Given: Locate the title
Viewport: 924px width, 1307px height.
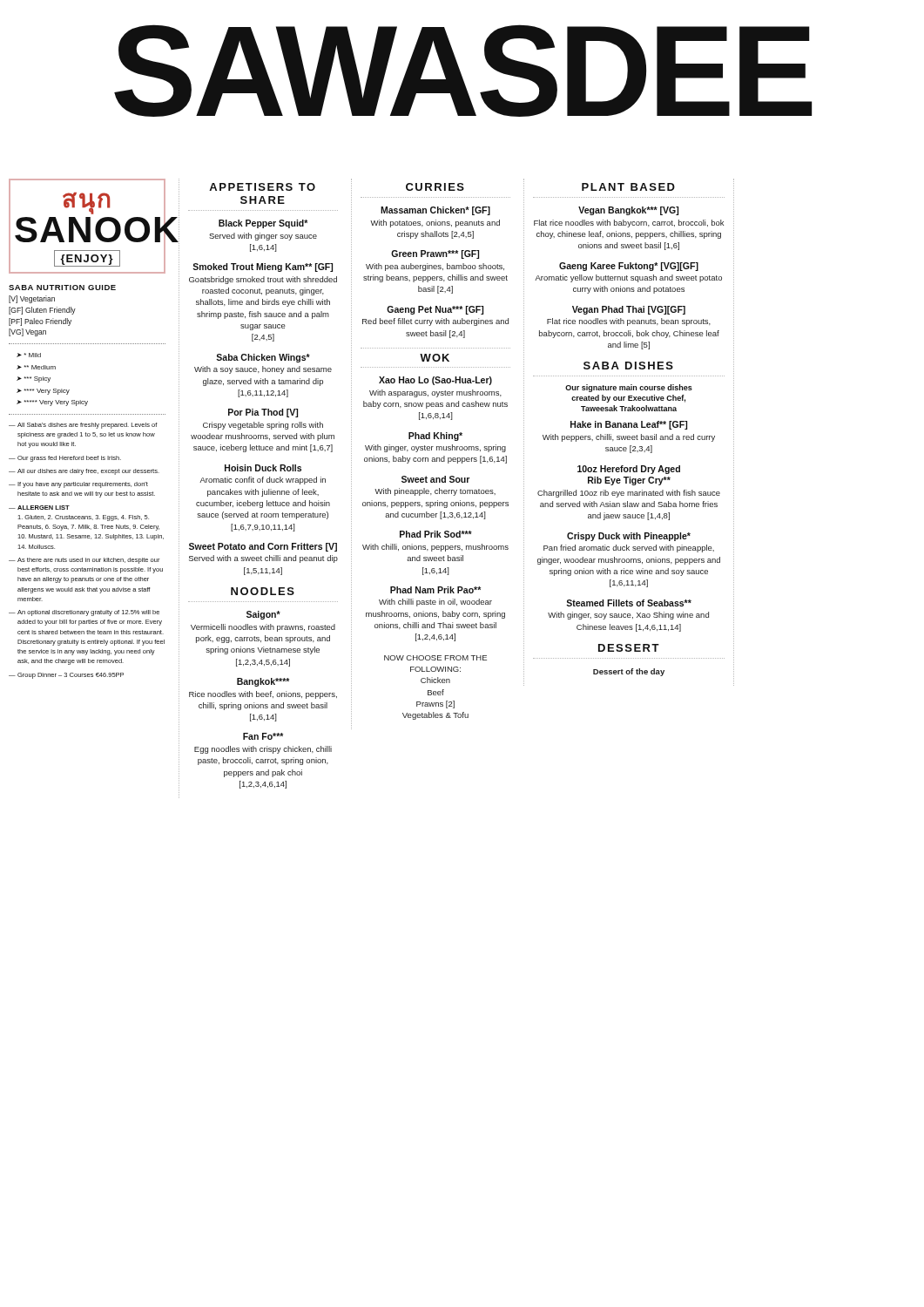Looking at the screenshot, I should 462,68.
